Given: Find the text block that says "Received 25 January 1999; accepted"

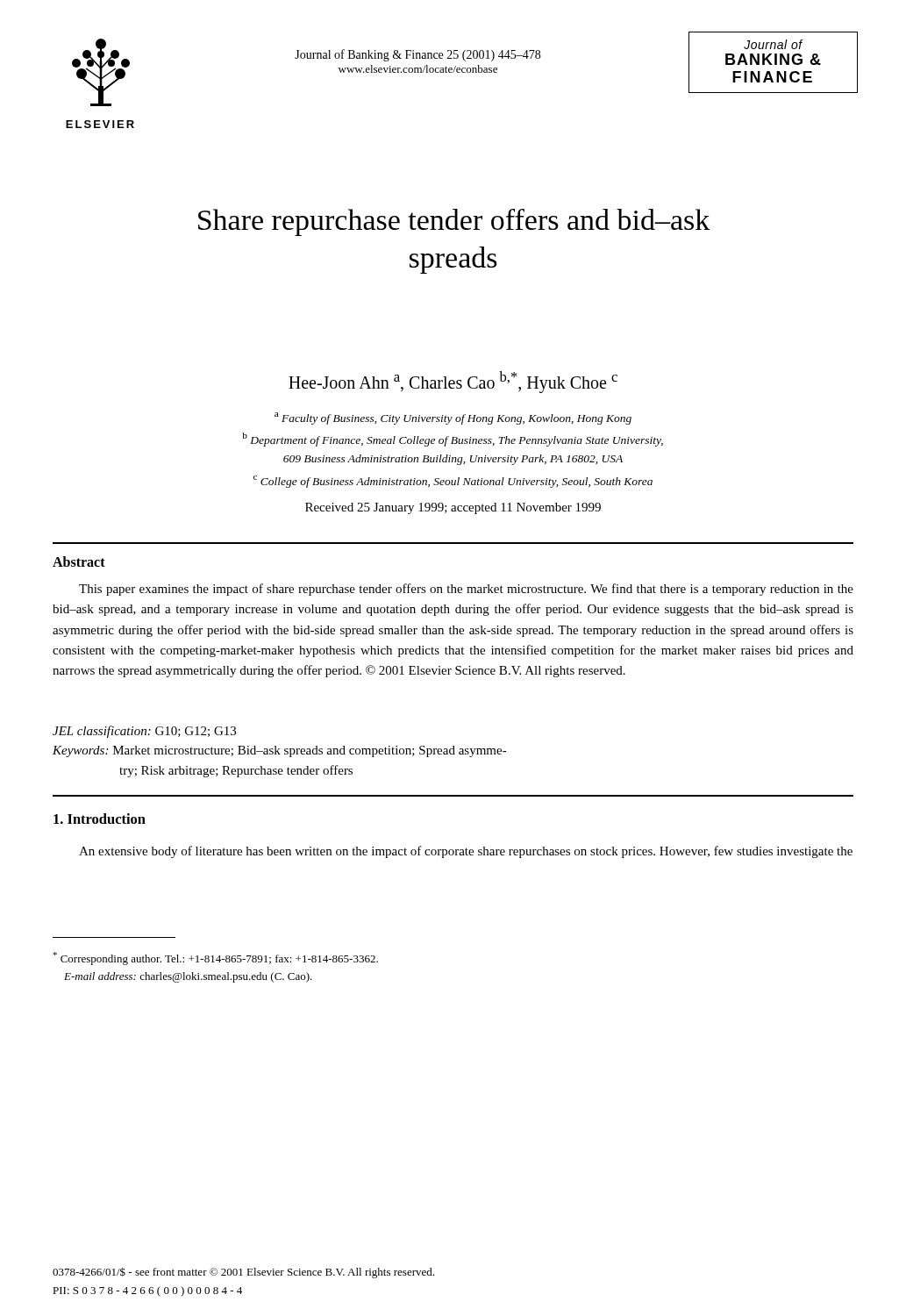Looking at the screenshot, I should tap(453, 507).
